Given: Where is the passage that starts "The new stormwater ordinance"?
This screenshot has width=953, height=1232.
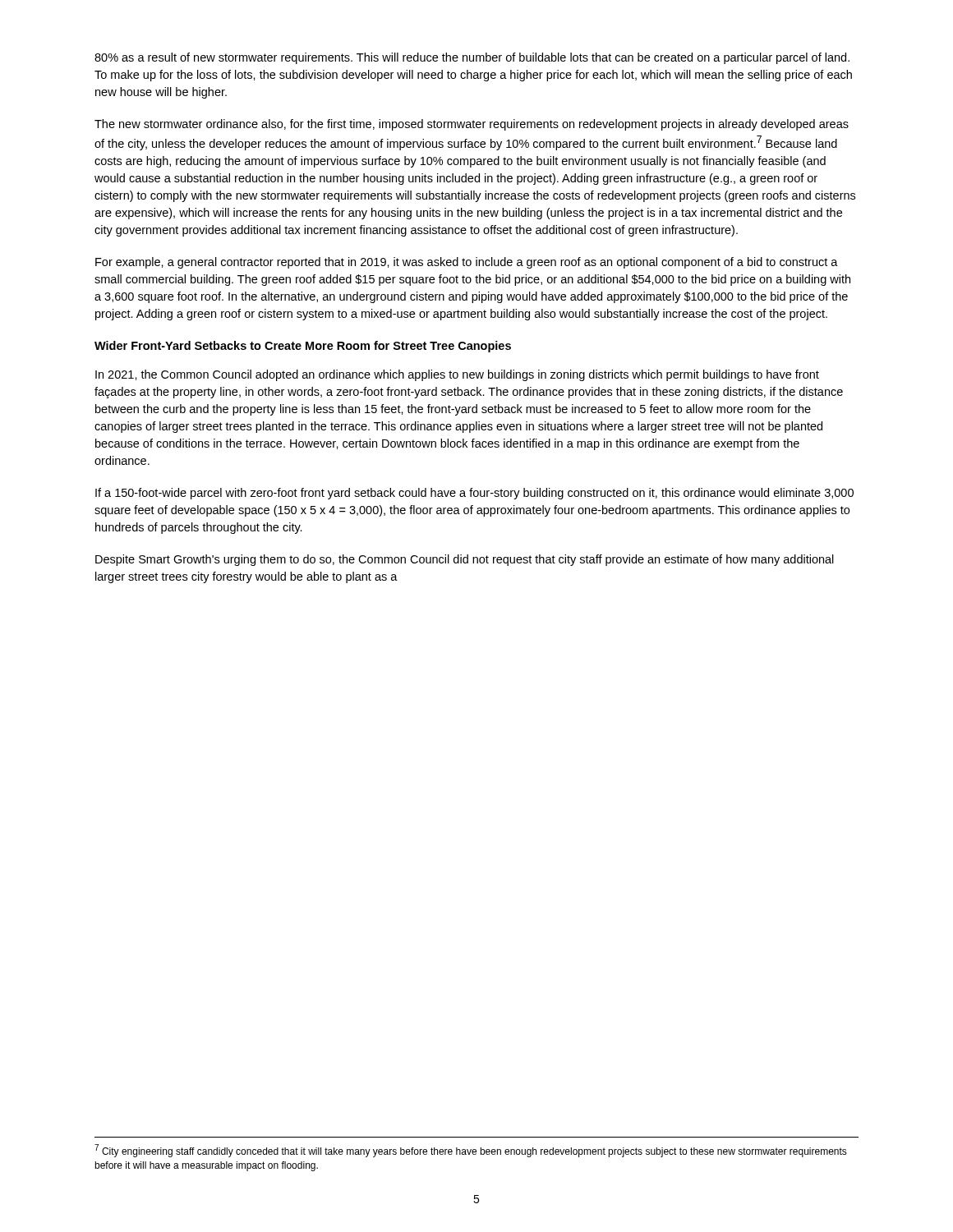Looking at the screenshot, I should pyautogui.click(x=475, y=177).
